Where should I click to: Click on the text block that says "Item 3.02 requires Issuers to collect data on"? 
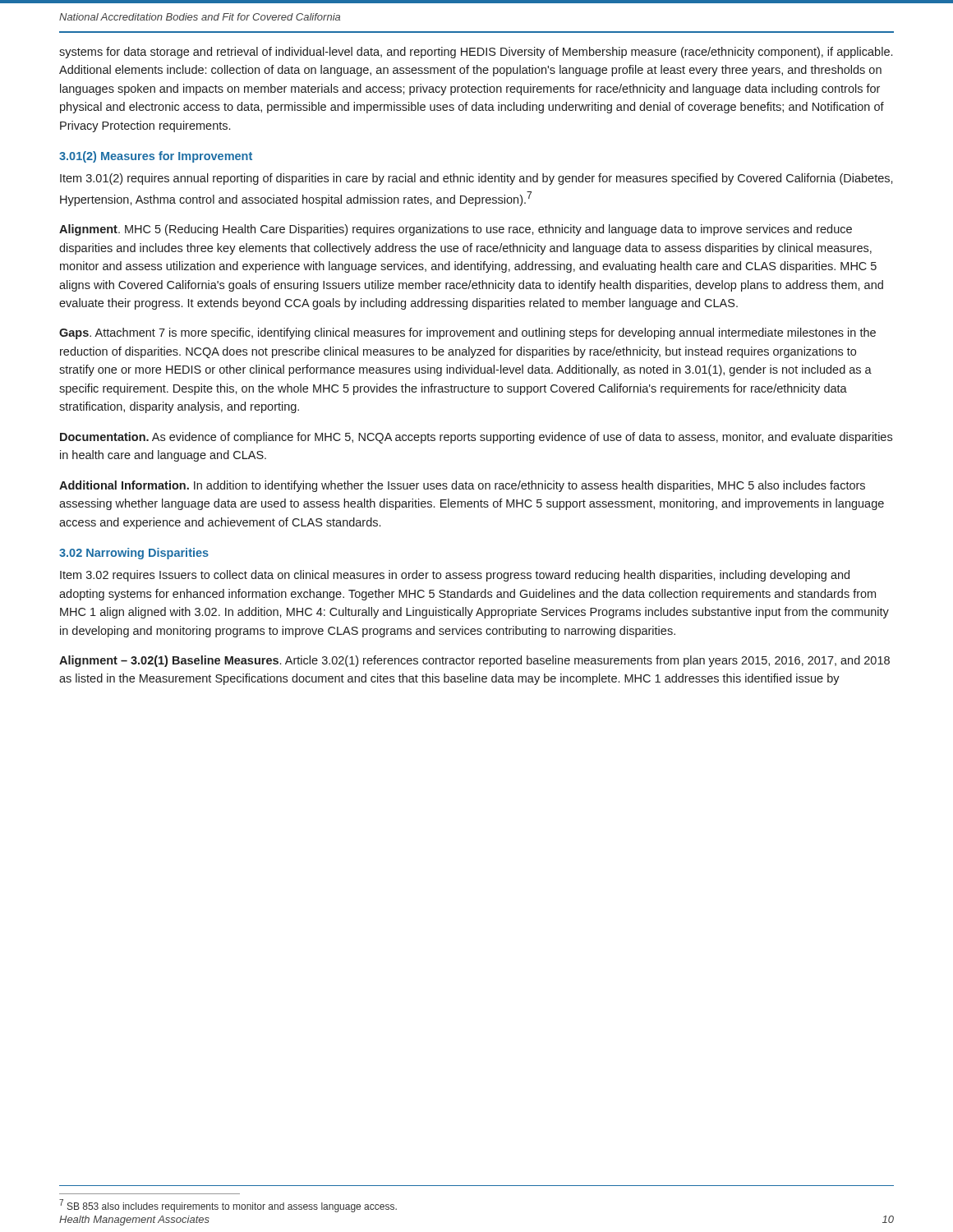tap(474, 603)
